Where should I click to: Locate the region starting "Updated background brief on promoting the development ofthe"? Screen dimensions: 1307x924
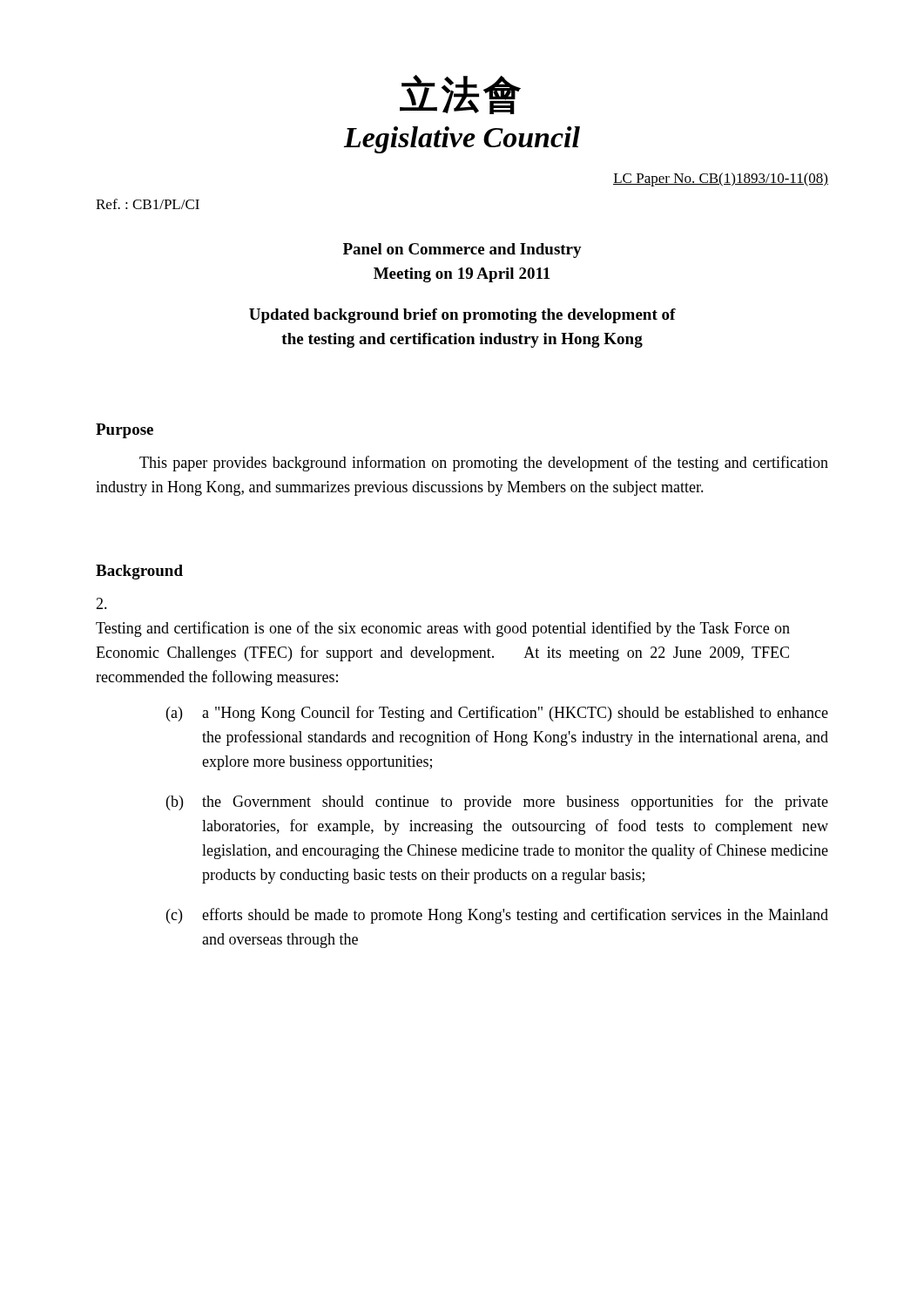click(x=462, y=326)
